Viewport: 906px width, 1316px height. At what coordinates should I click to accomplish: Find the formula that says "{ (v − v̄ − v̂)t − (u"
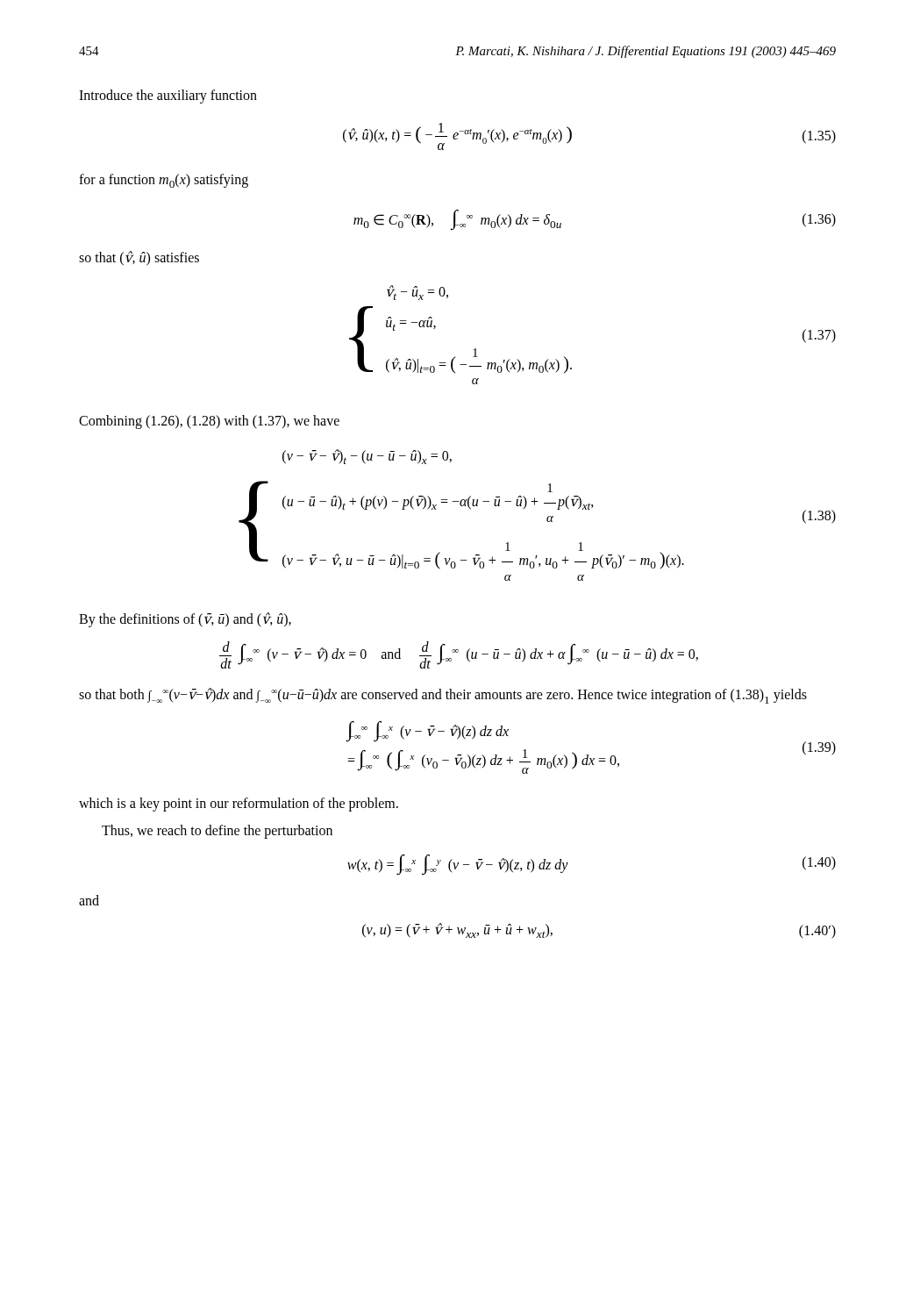(x=533, y=516)
